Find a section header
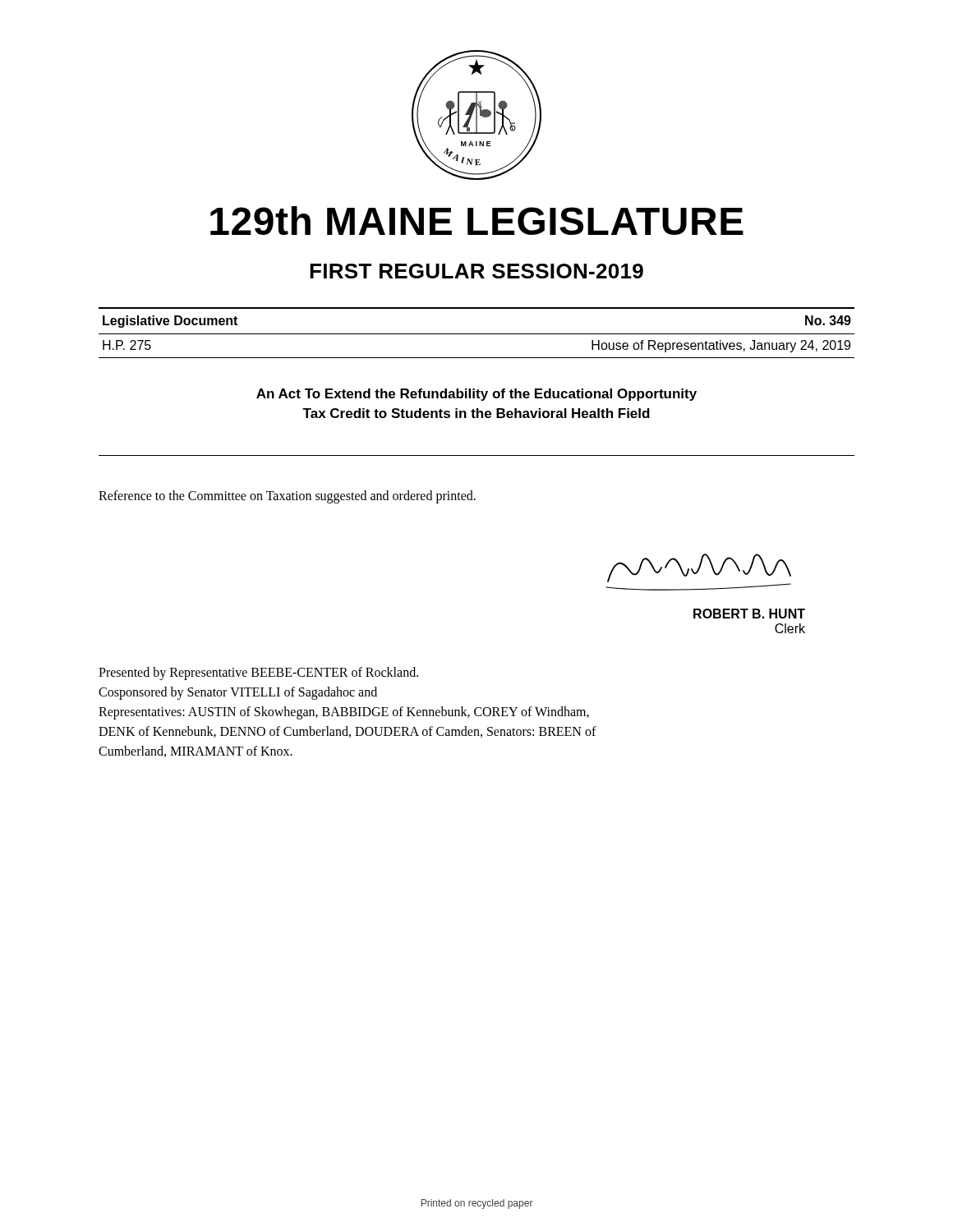This screenshot has width=953, height=1232. pos(476,271)
